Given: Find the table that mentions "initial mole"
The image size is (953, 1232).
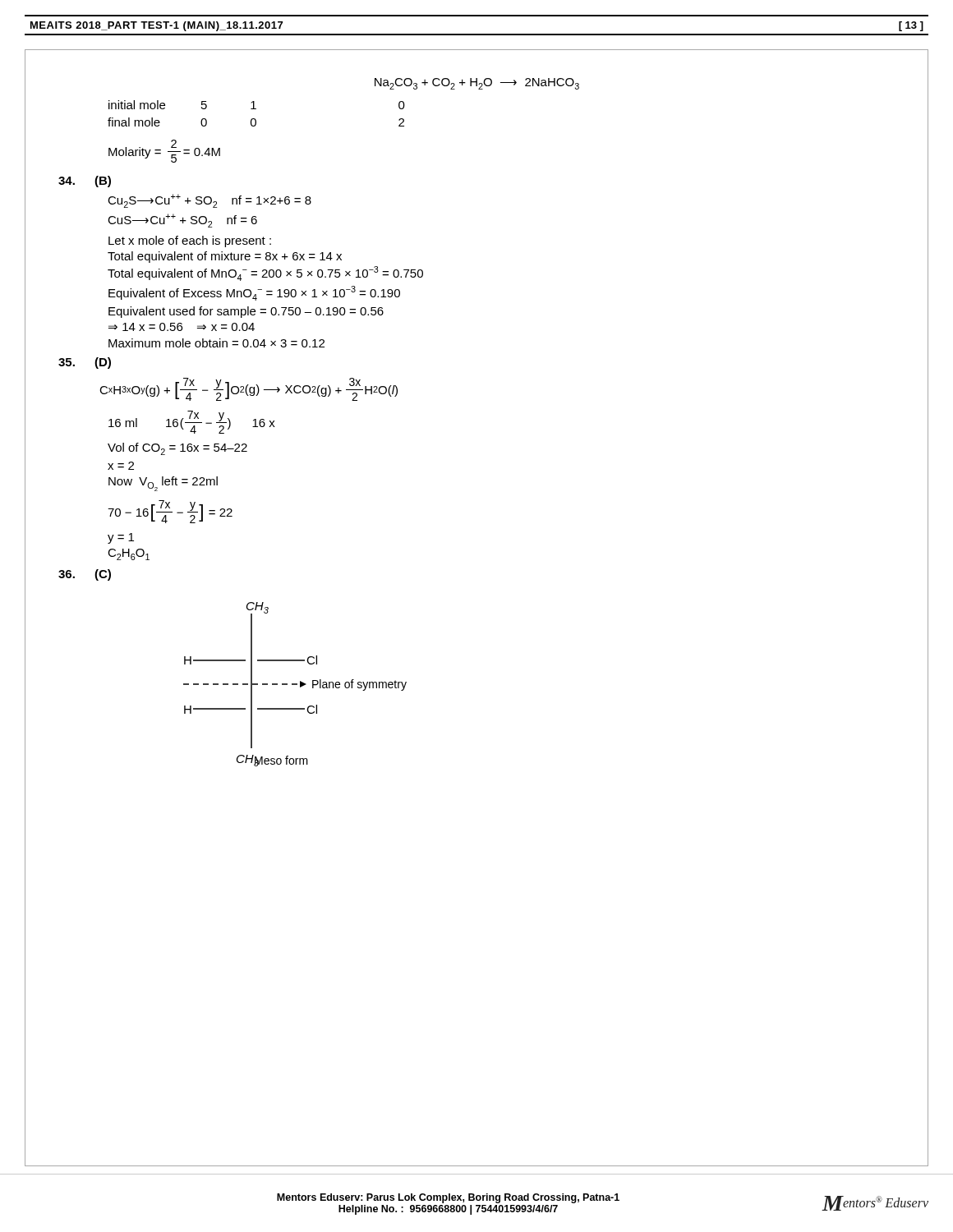Looking at the screenshot, I should tap(501, 113).
